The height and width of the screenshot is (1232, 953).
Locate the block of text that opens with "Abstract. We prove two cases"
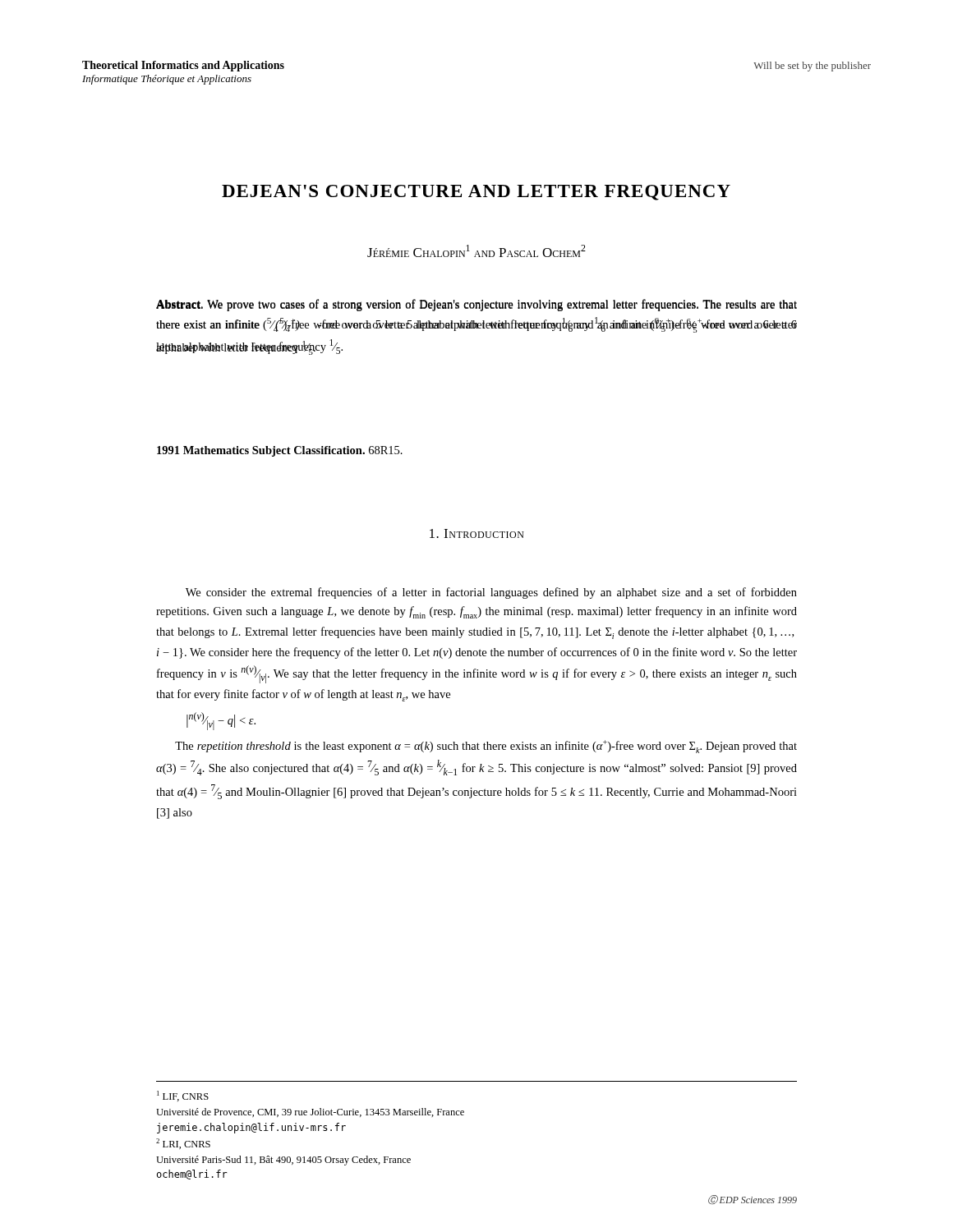(x=476, y=327)
